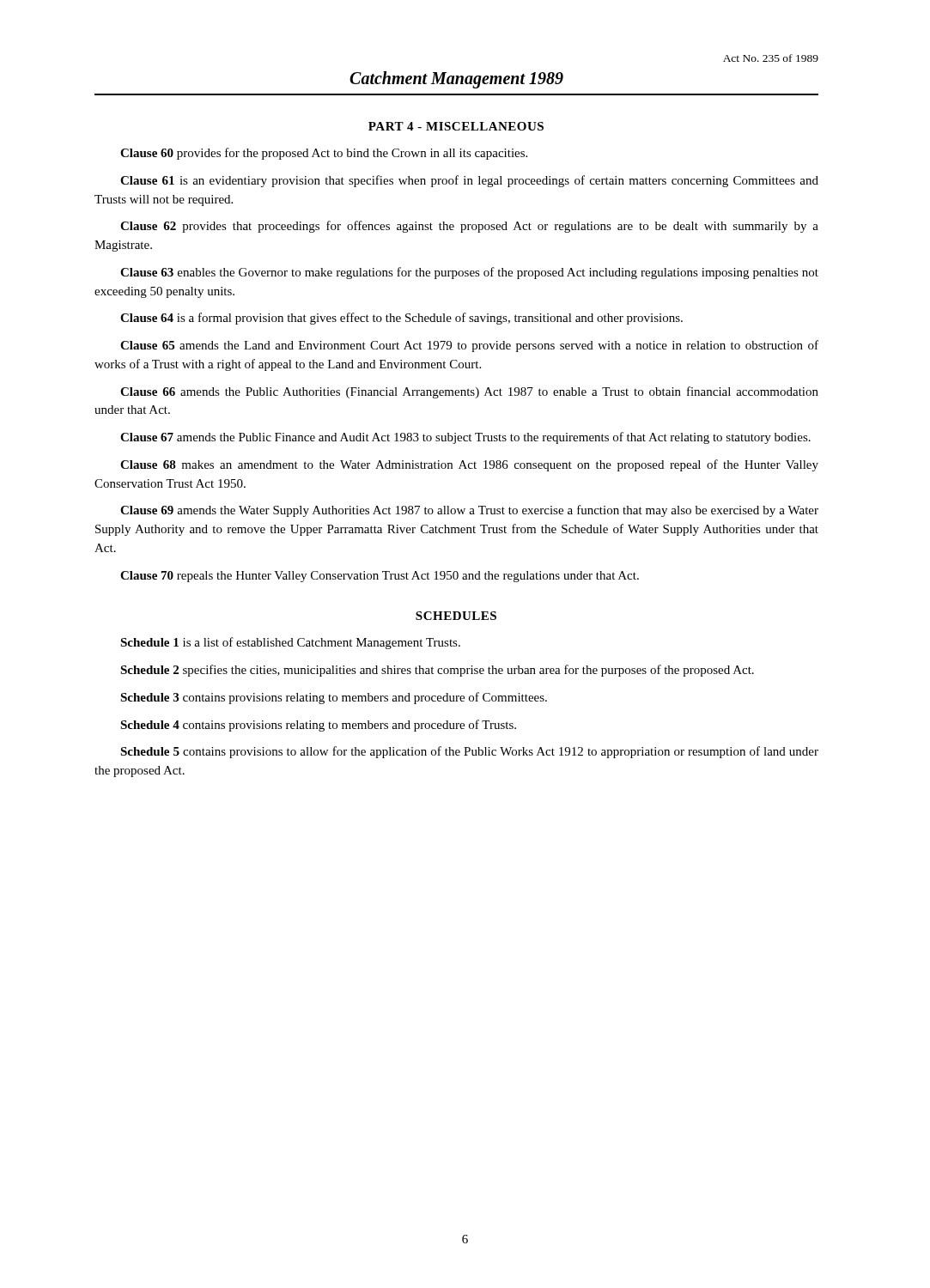Point to the text starting "Clause 67 amends the"
Screen dimensions: 1288x930
[466, 437]
